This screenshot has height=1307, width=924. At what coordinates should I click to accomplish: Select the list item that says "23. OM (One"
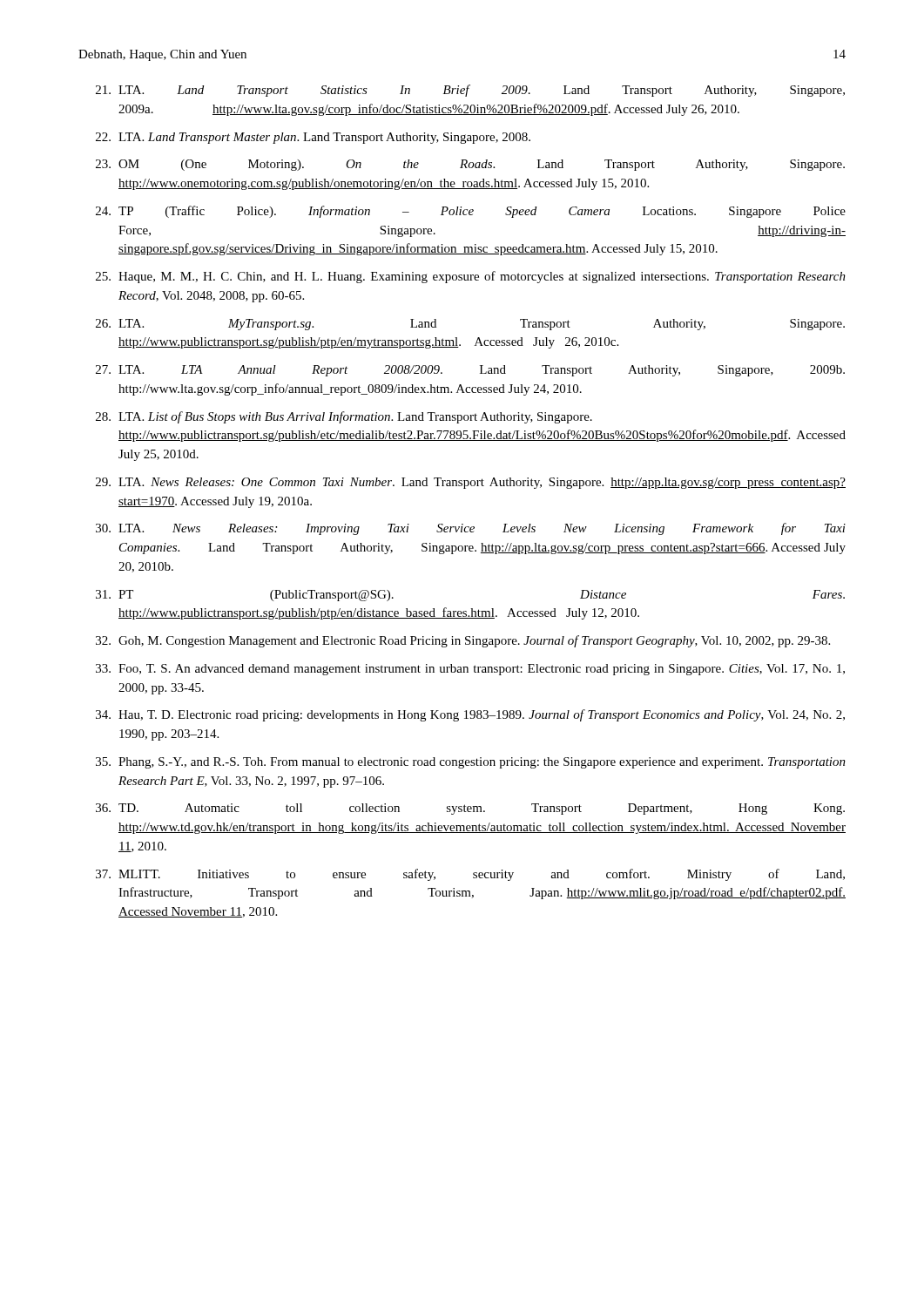tap(462, 174)
